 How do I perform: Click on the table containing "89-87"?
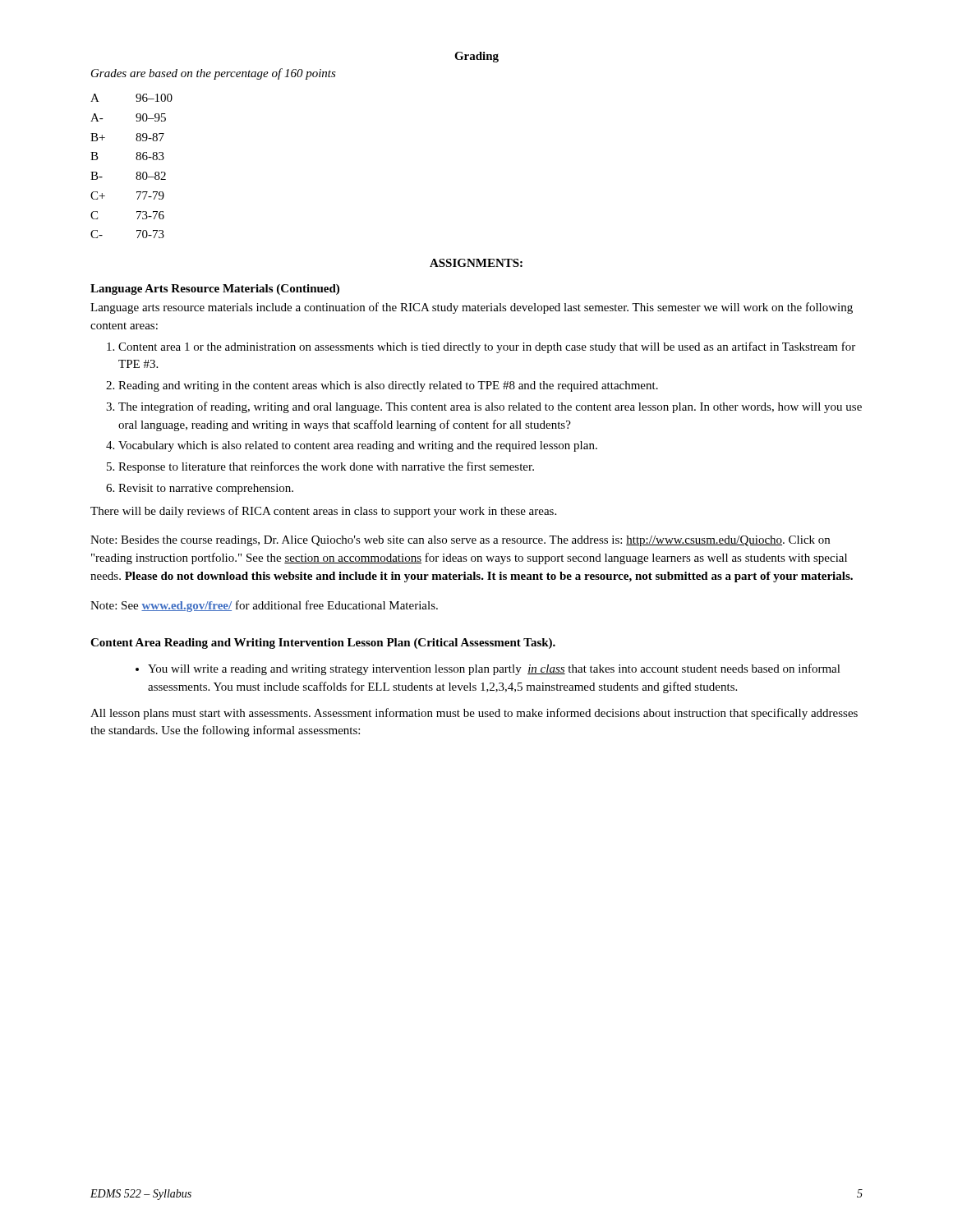(476, 167)
